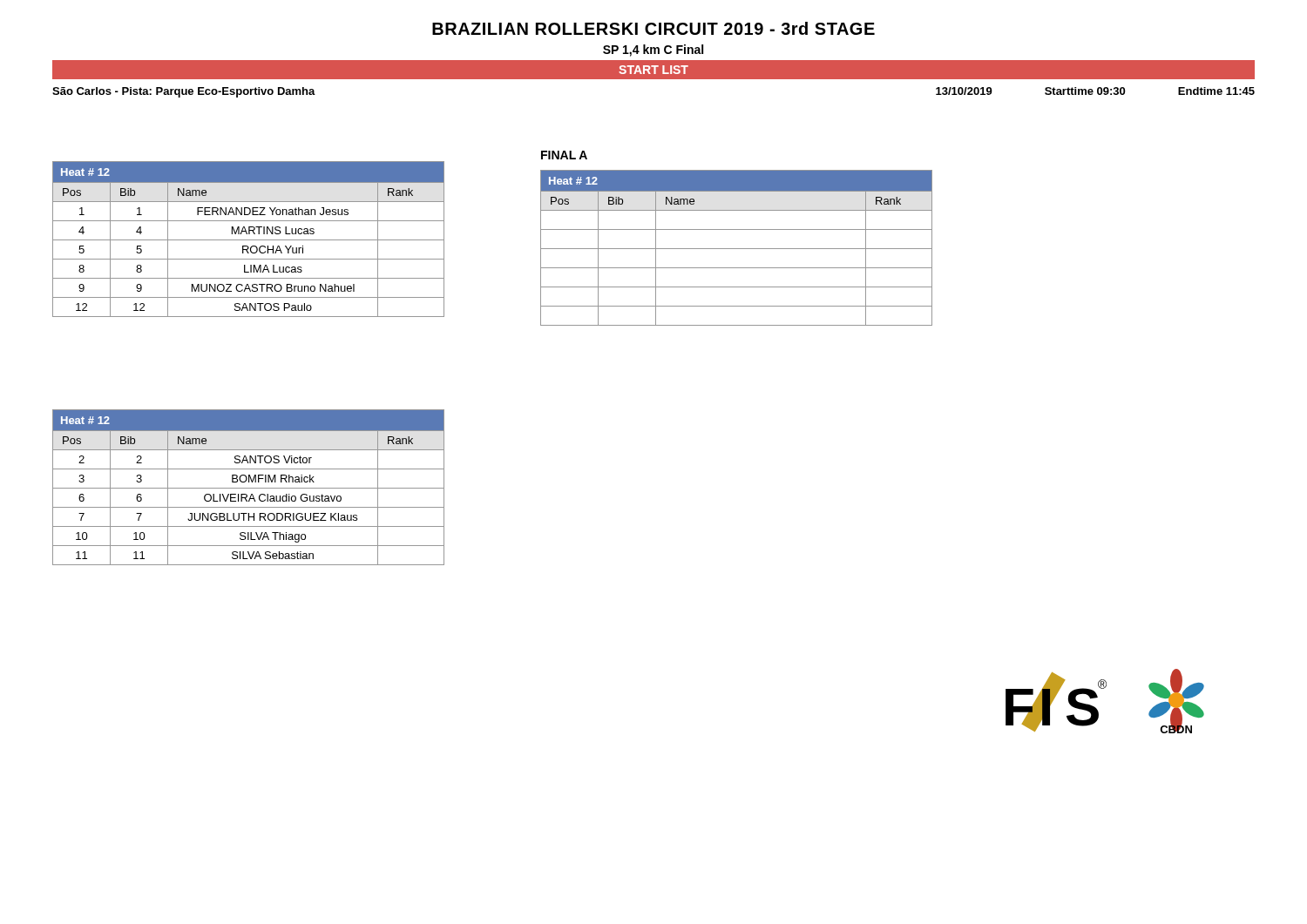This screenshot has width=1307, height=924.
Task: Locate the text starting "São Carlos - Pista: Parque Eco-Esportivo Damha 13/10/2019"
Action: coord(187,92)
